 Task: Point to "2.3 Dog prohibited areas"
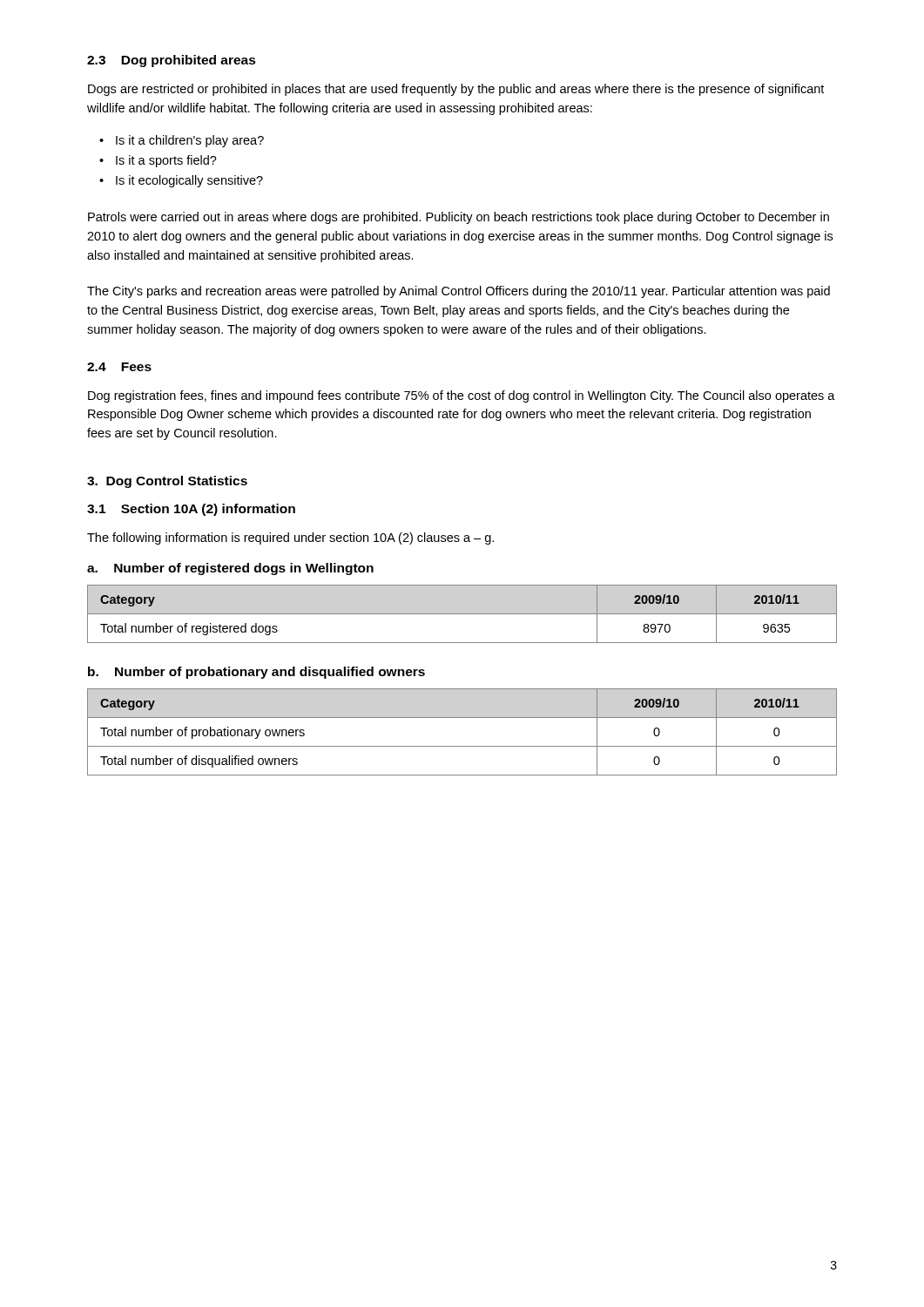click(x=171, y=60)
